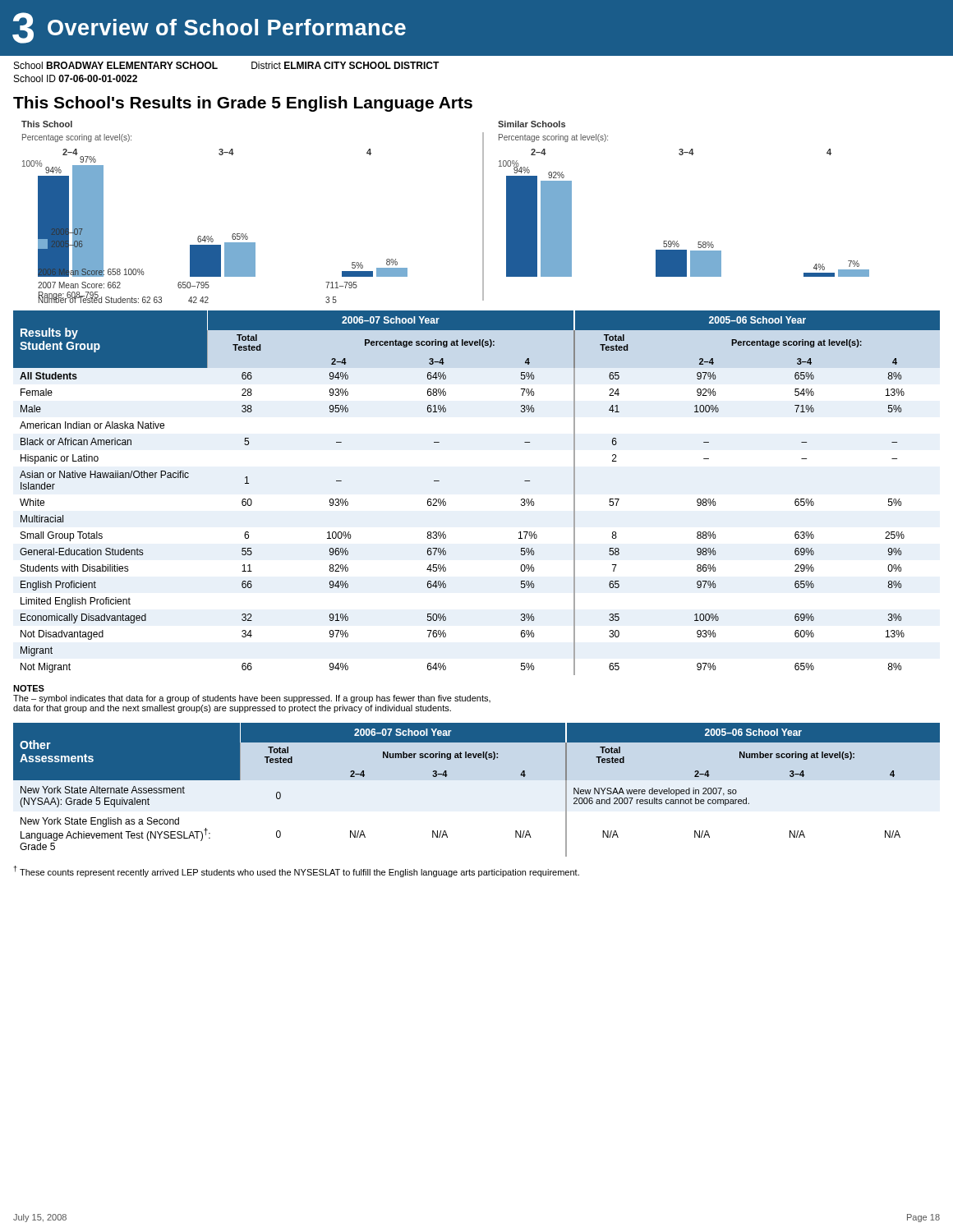Where is the passage that starts "† These counts represent recently arrived"?
Image resolution: width=953 pixels, height=1232 pixels.
296,871
